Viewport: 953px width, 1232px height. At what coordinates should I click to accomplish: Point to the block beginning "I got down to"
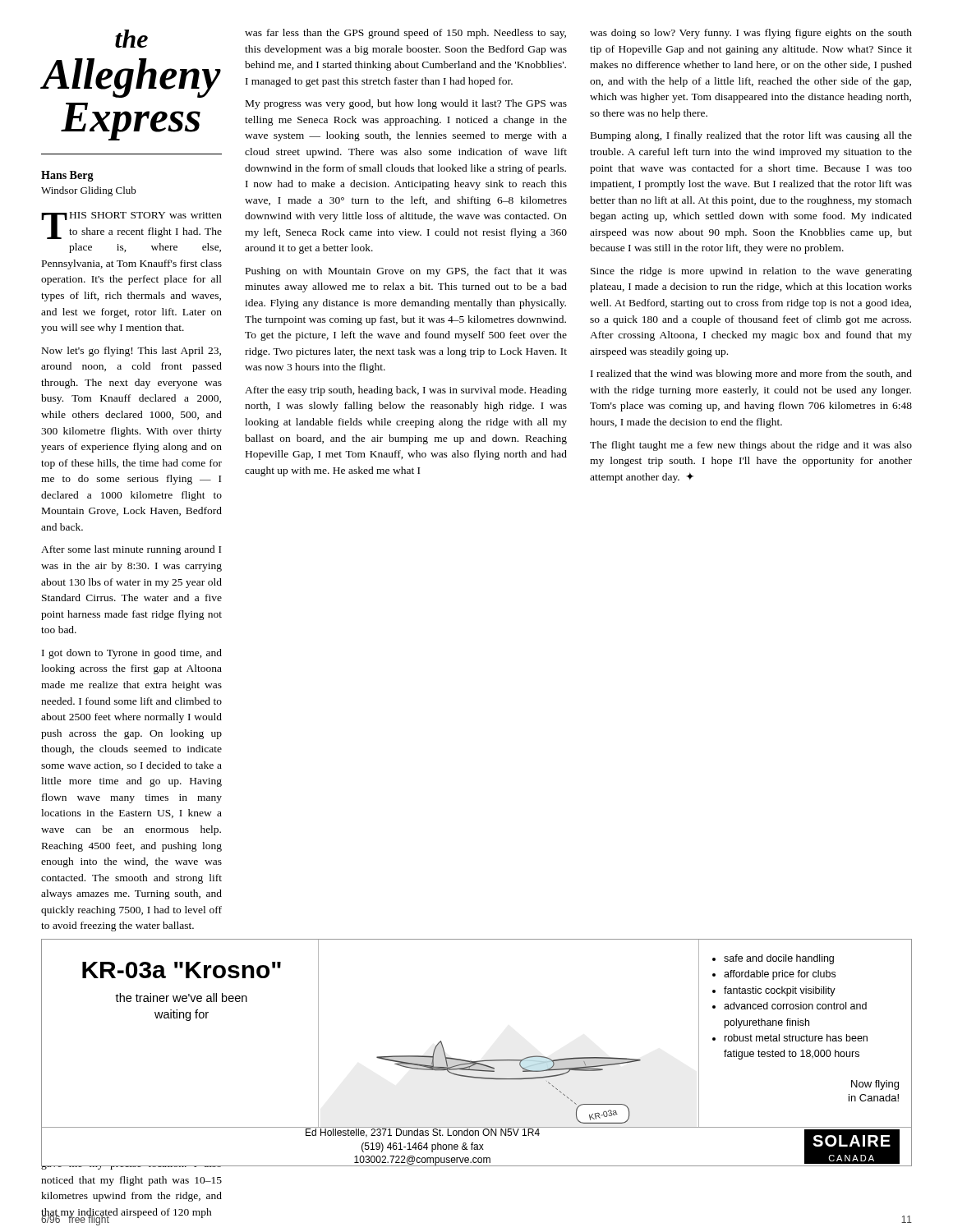tap(131, 789)
